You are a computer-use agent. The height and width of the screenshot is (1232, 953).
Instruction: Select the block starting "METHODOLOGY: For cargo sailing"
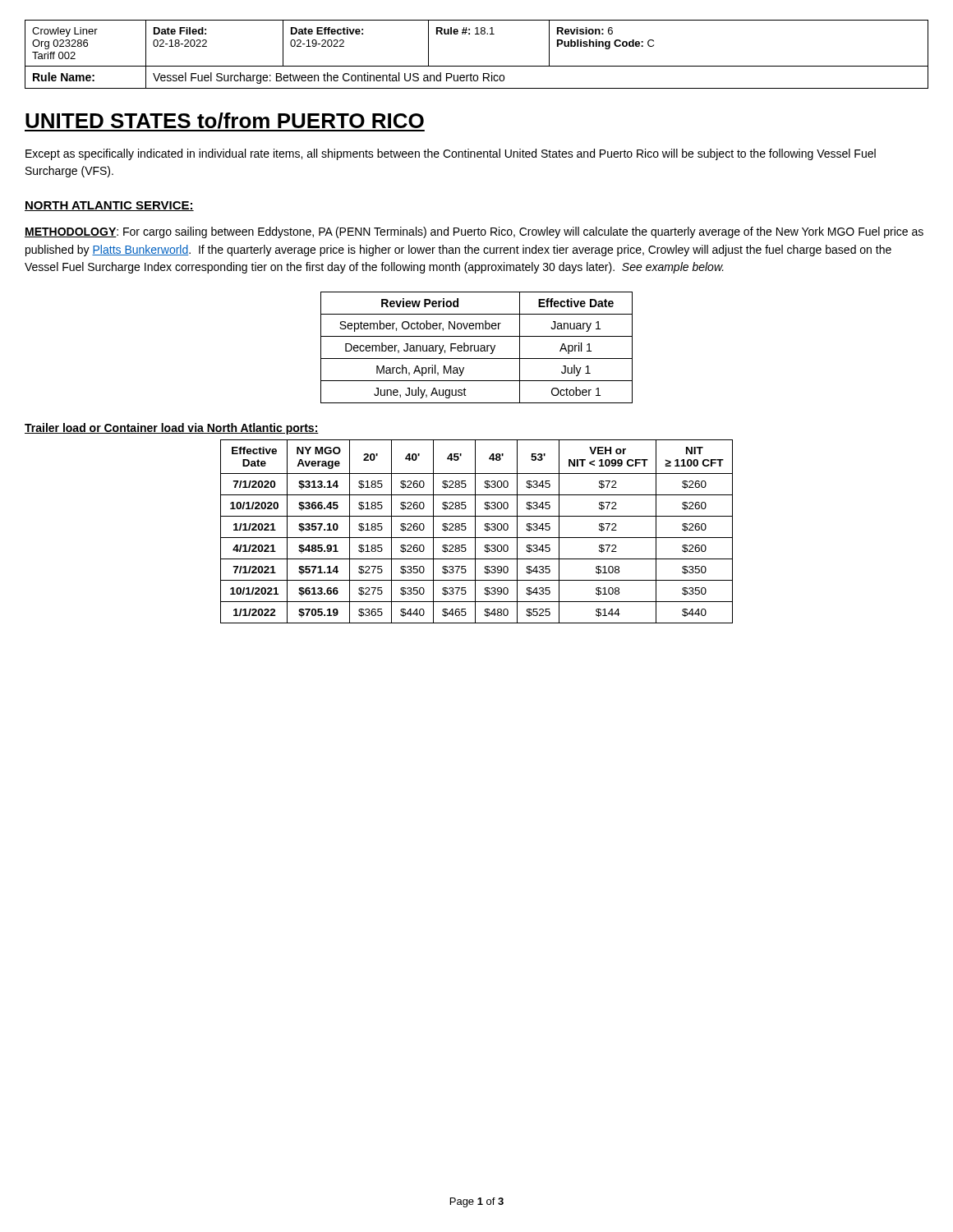[476, 250]
